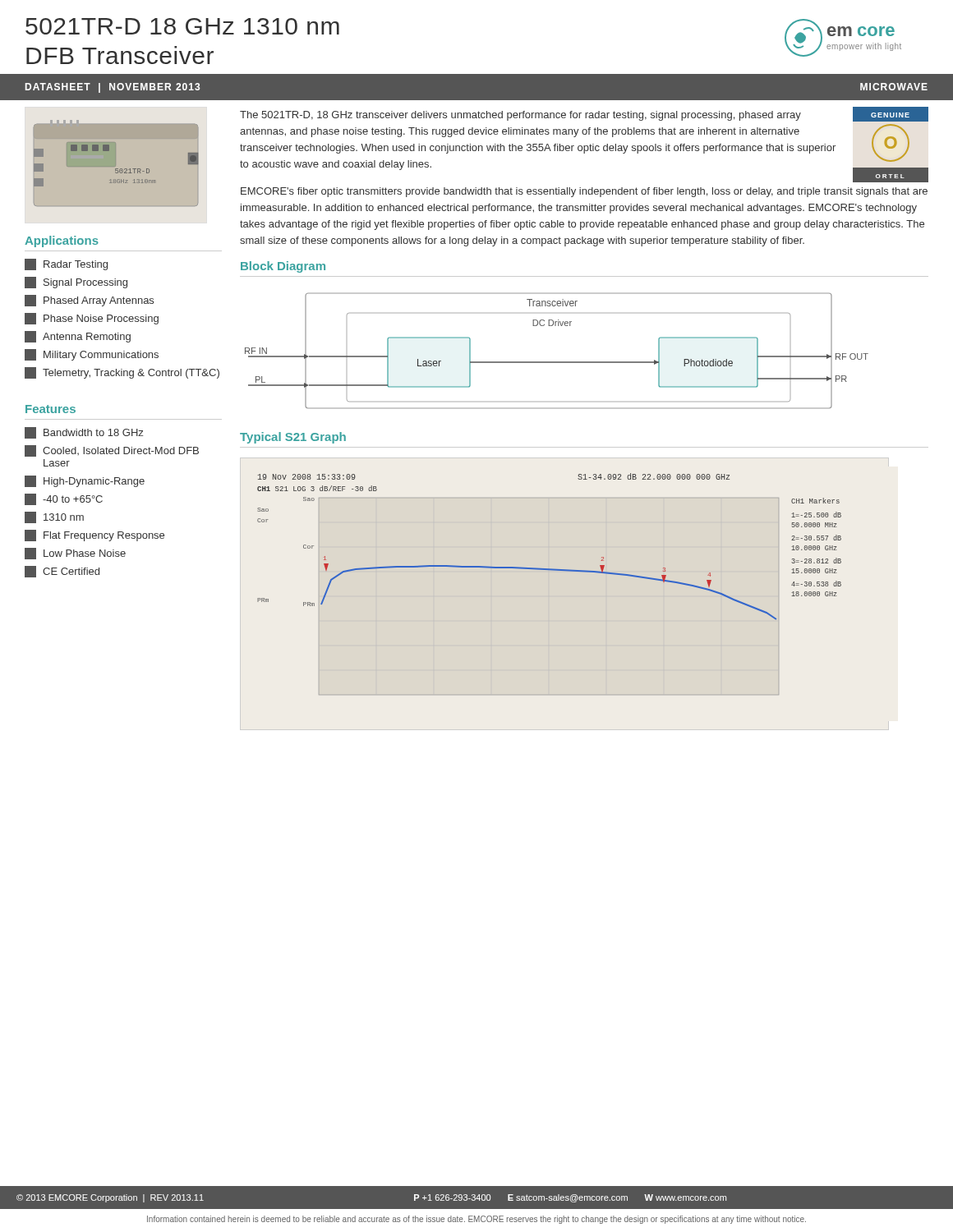
Task: Select the illustration
Action: click(x=891, y=146)
